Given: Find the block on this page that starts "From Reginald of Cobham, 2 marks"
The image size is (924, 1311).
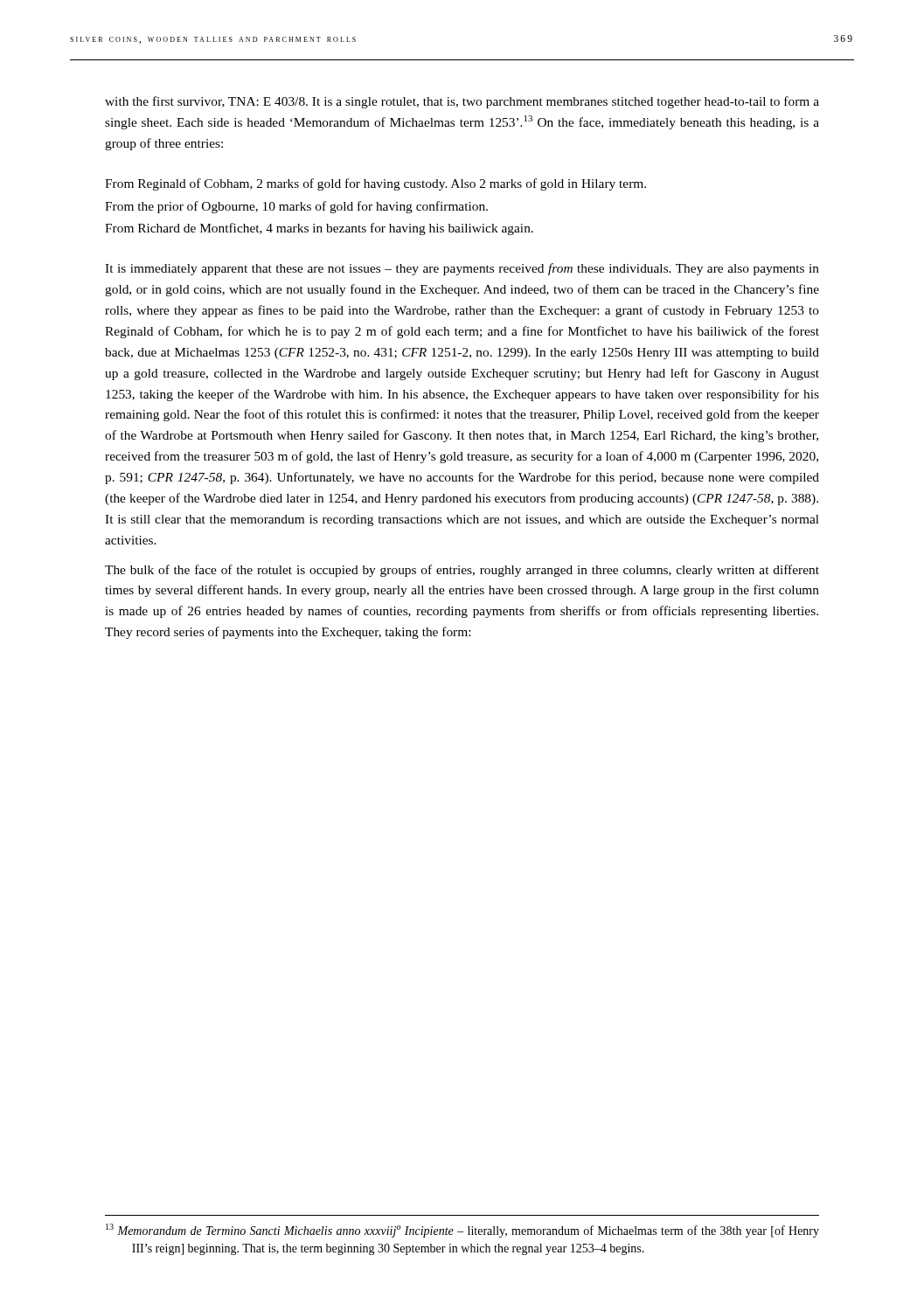Looking at the screenshot, I should (462, 206).
